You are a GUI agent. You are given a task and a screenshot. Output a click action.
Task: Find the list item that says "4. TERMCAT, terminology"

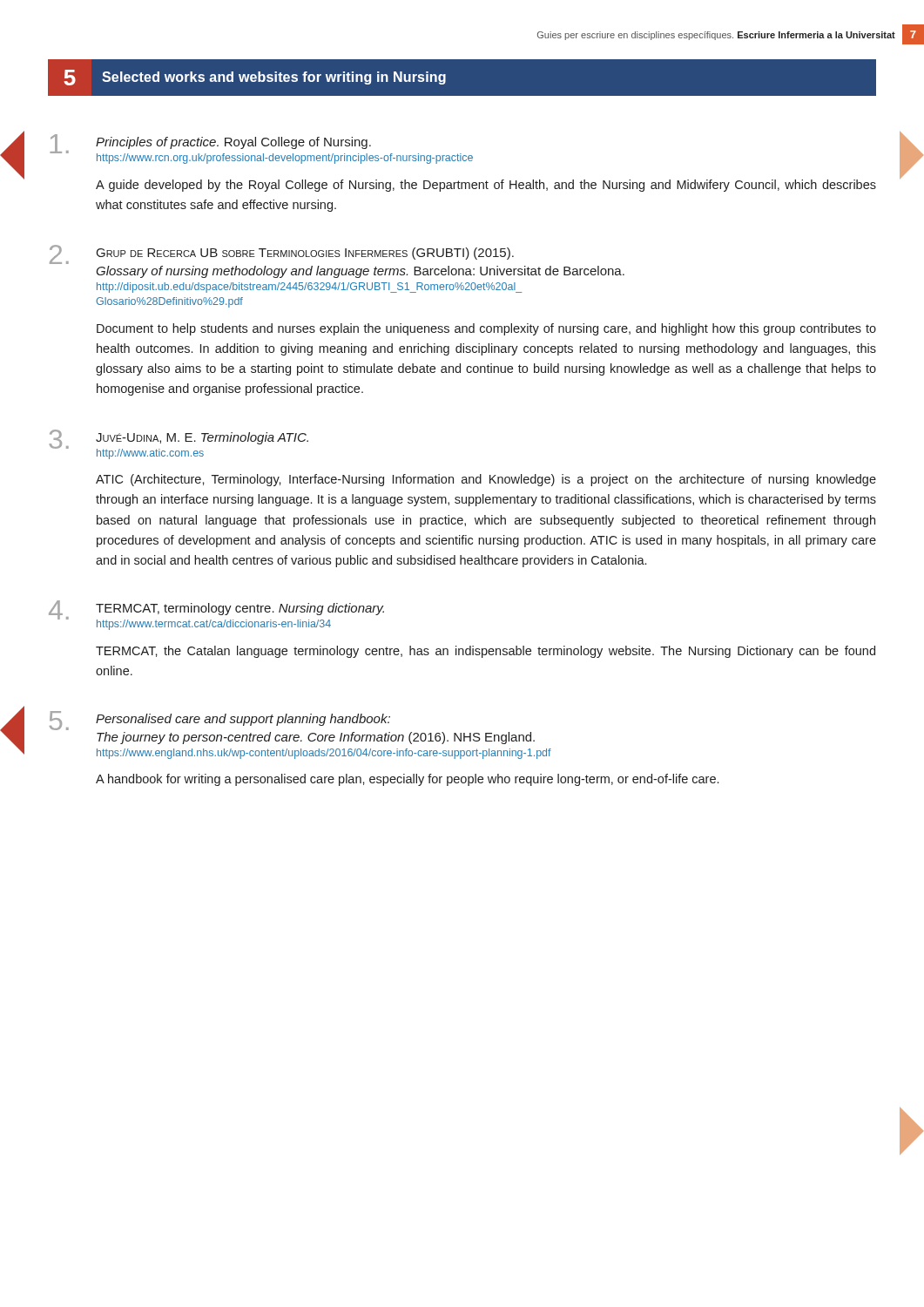[462, 648]
